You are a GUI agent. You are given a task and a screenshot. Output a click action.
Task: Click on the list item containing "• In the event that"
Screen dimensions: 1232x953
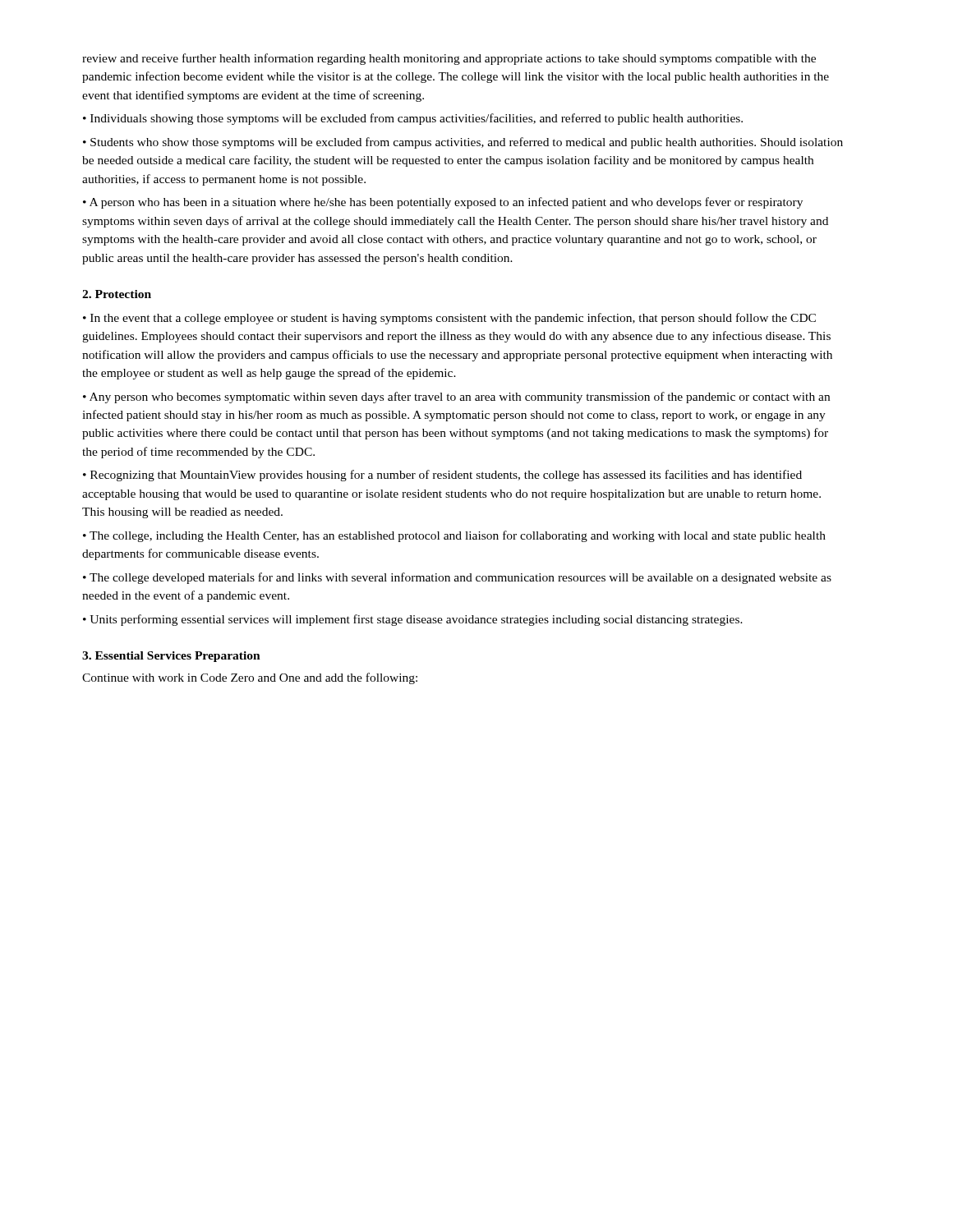pyautogui.click(x=464, y=345)
